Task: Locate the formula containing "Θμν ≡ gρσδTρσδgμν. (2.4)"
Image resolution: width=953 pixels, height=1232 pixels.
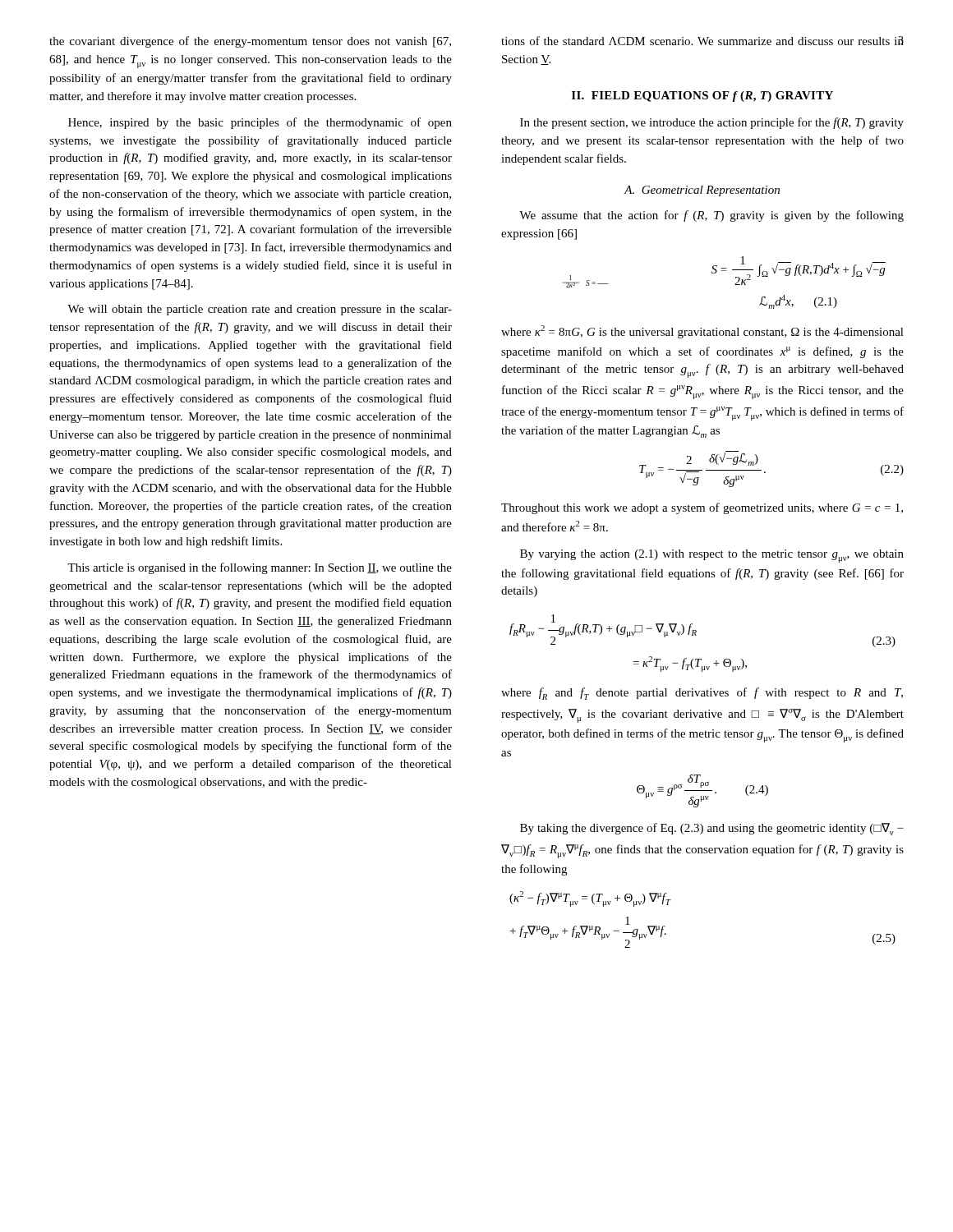Action: 702,790
